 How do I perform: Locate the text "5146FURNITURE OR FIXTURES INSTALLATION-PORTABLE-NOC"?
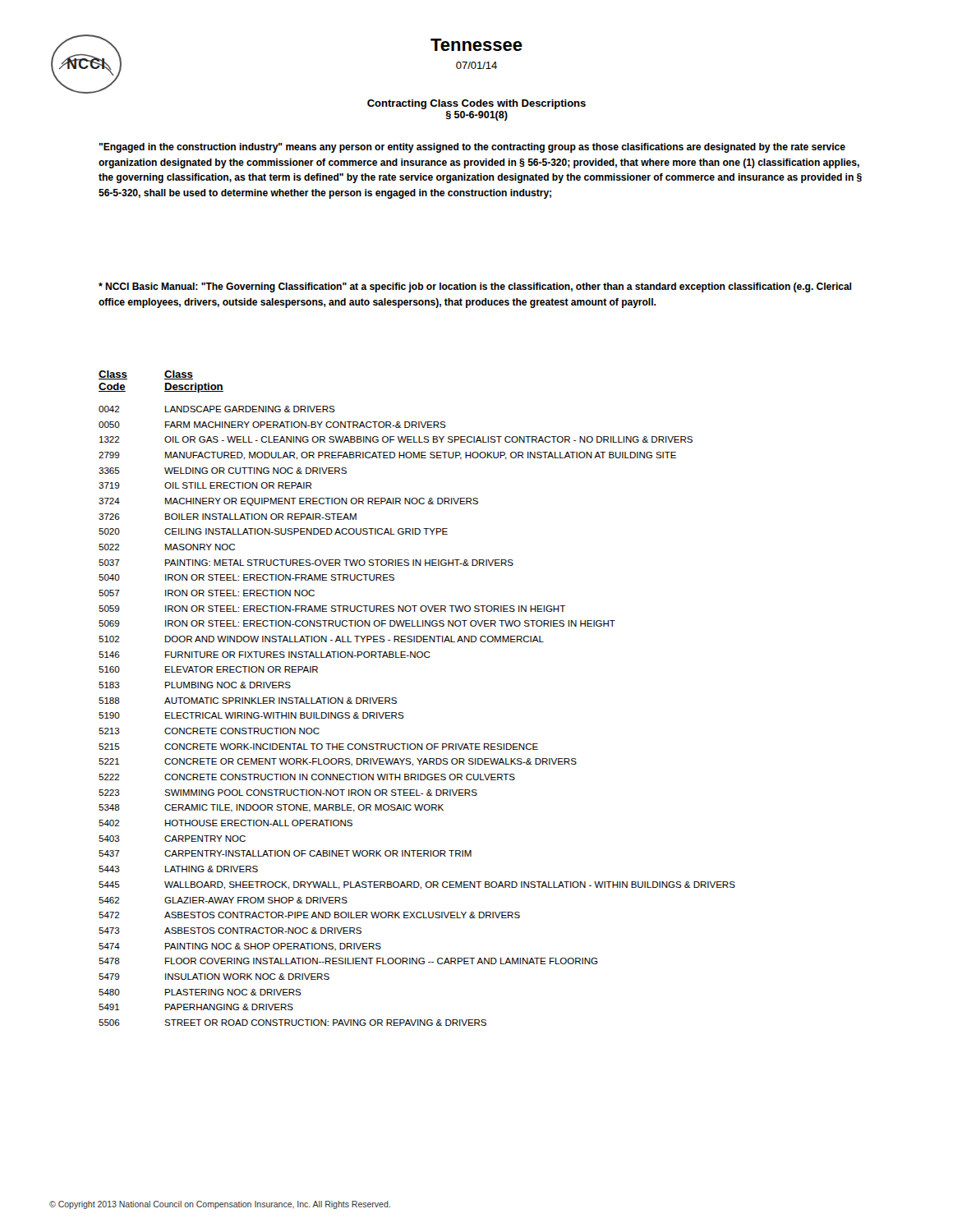click(x=265, y=655)
